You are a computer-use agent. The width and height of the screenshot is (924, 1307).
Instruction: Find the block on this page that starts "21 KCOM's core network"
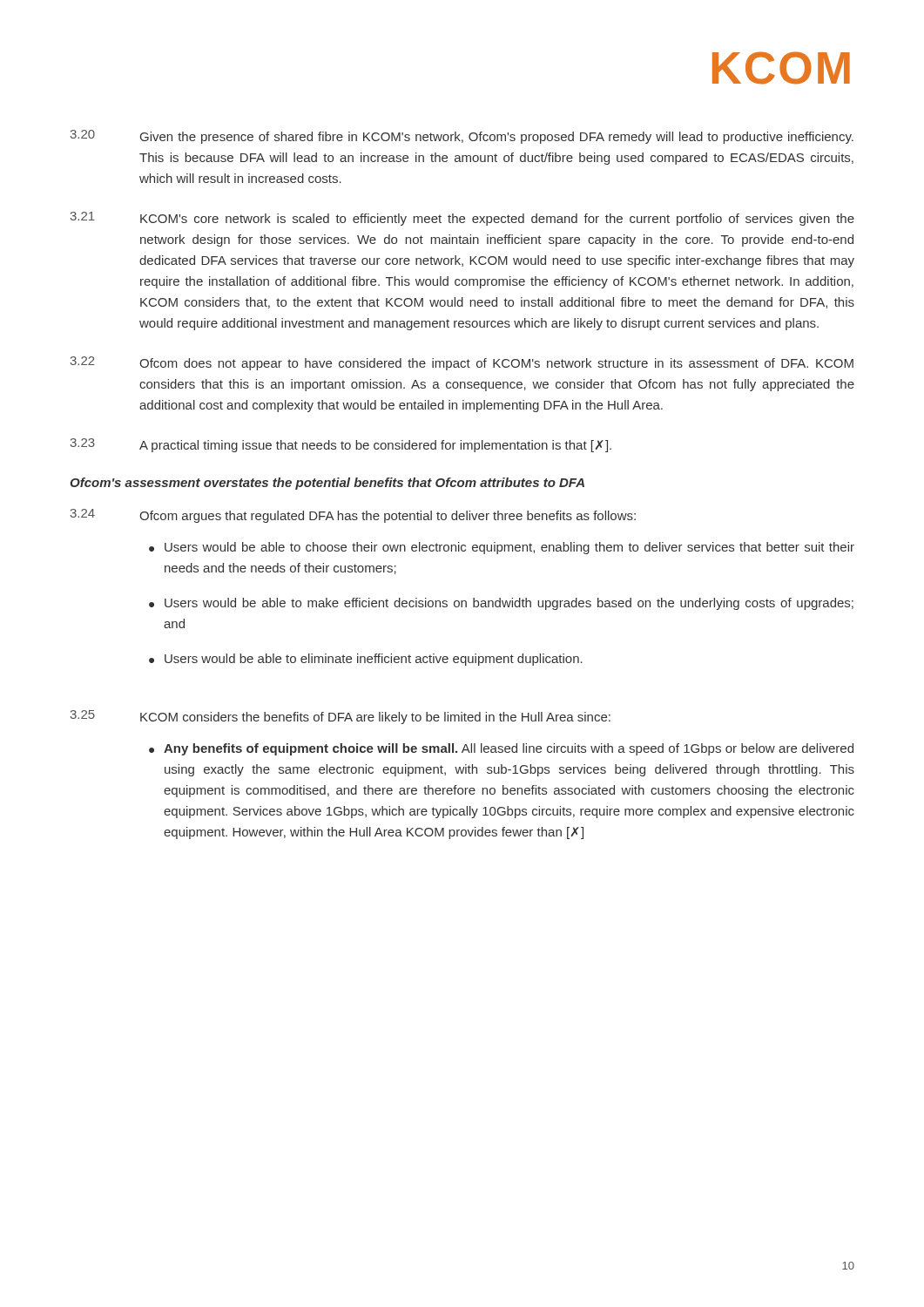462,271
